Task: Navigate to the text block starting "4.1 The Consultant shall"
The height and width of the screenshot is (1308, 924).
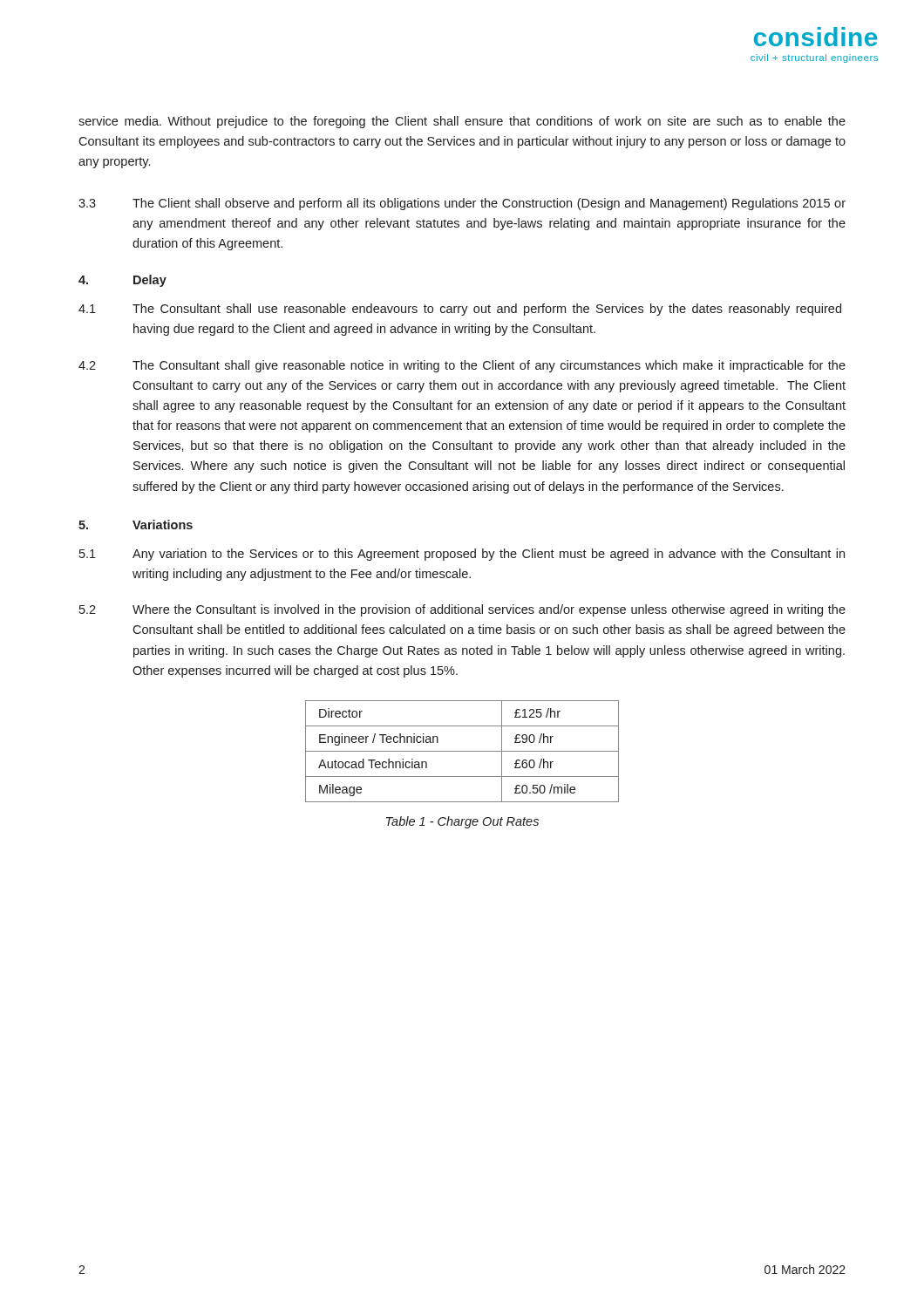Action: pos(462,319)
